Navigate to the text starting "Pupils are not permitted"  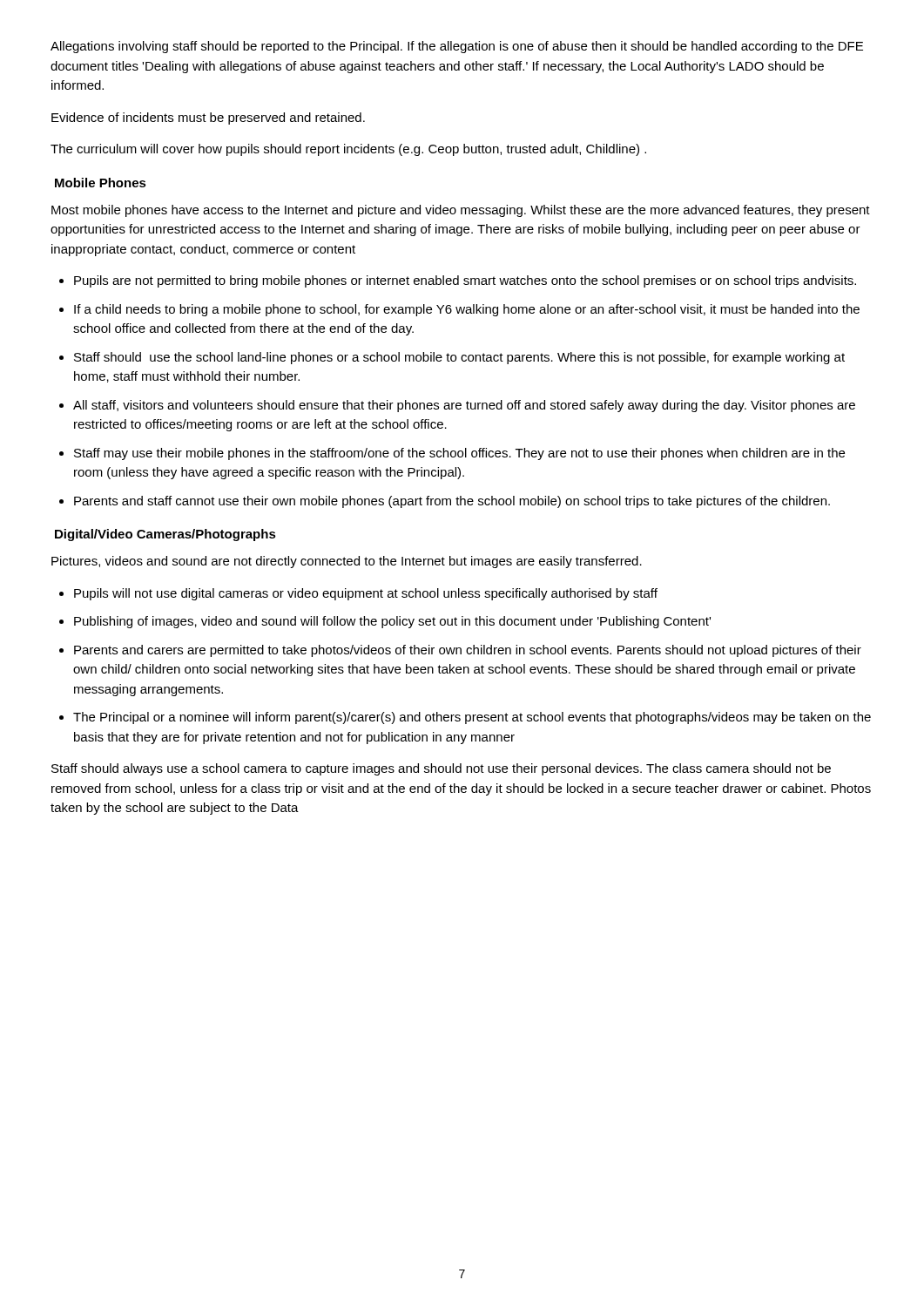coord(465,280)
